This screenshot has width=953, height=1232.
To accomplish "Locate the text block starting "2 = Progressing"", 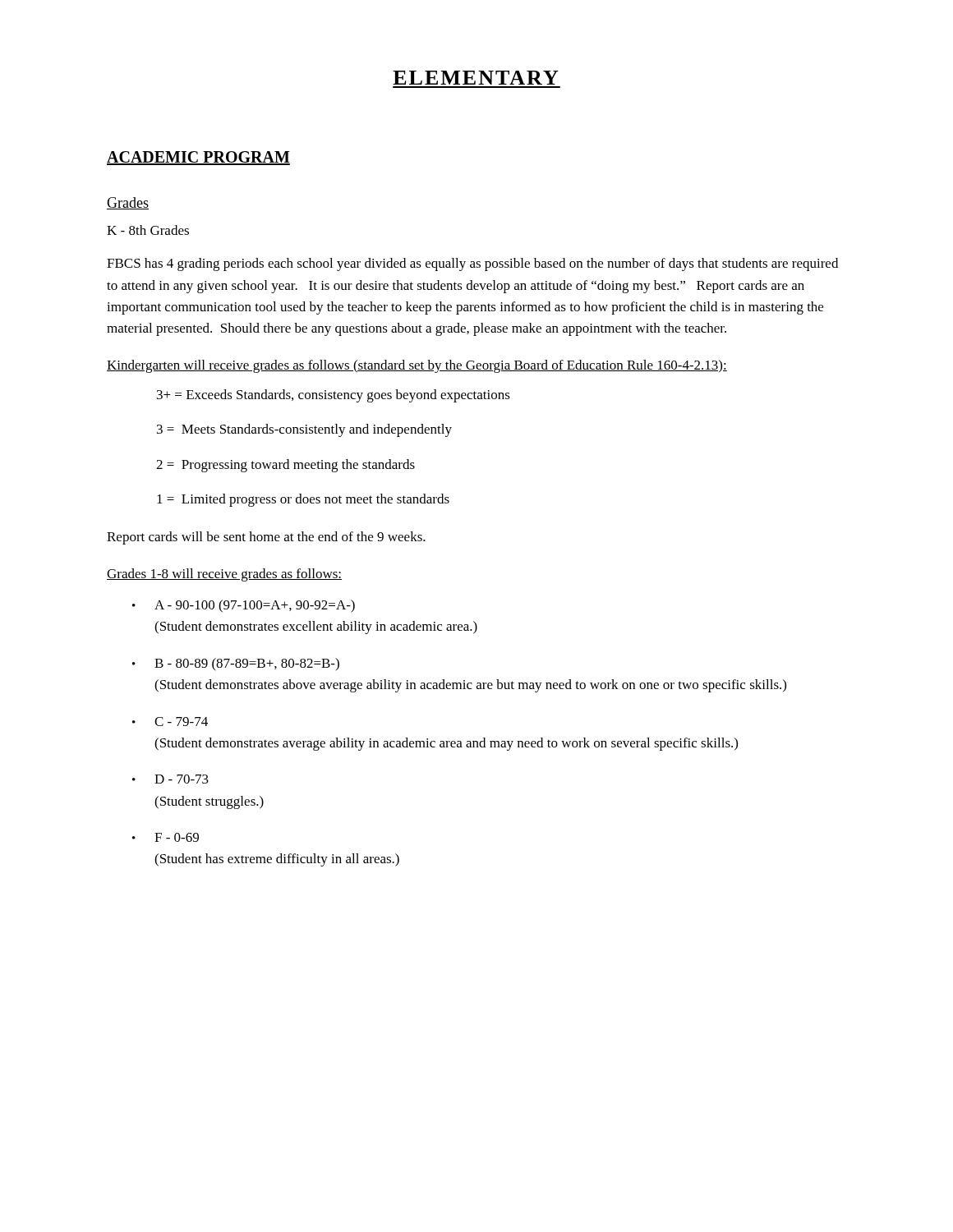I will pos(286,464).
